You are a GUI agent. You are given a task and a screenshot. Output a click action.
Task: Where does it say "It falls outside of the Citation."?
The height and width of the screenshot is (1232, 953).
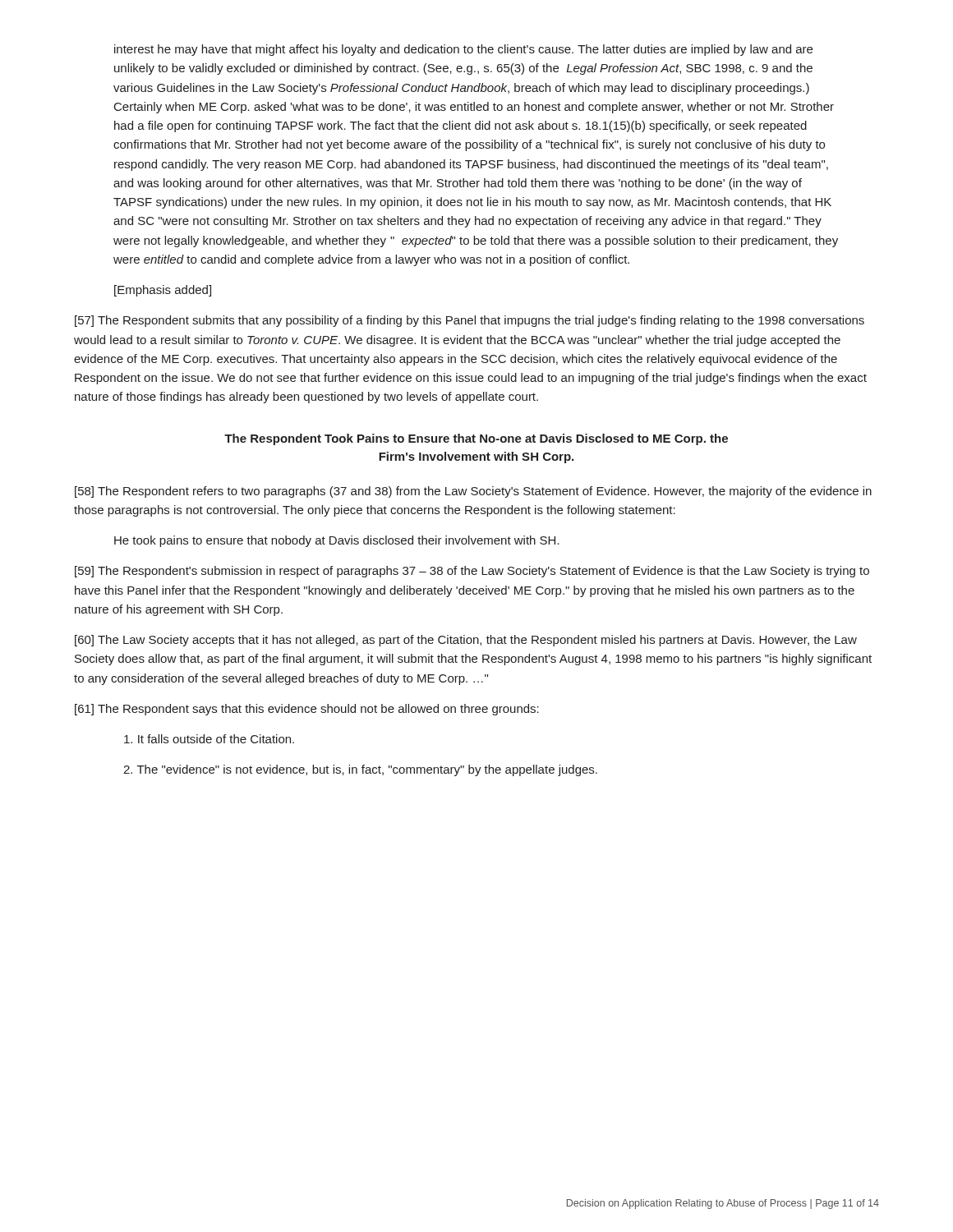(209, 739)
